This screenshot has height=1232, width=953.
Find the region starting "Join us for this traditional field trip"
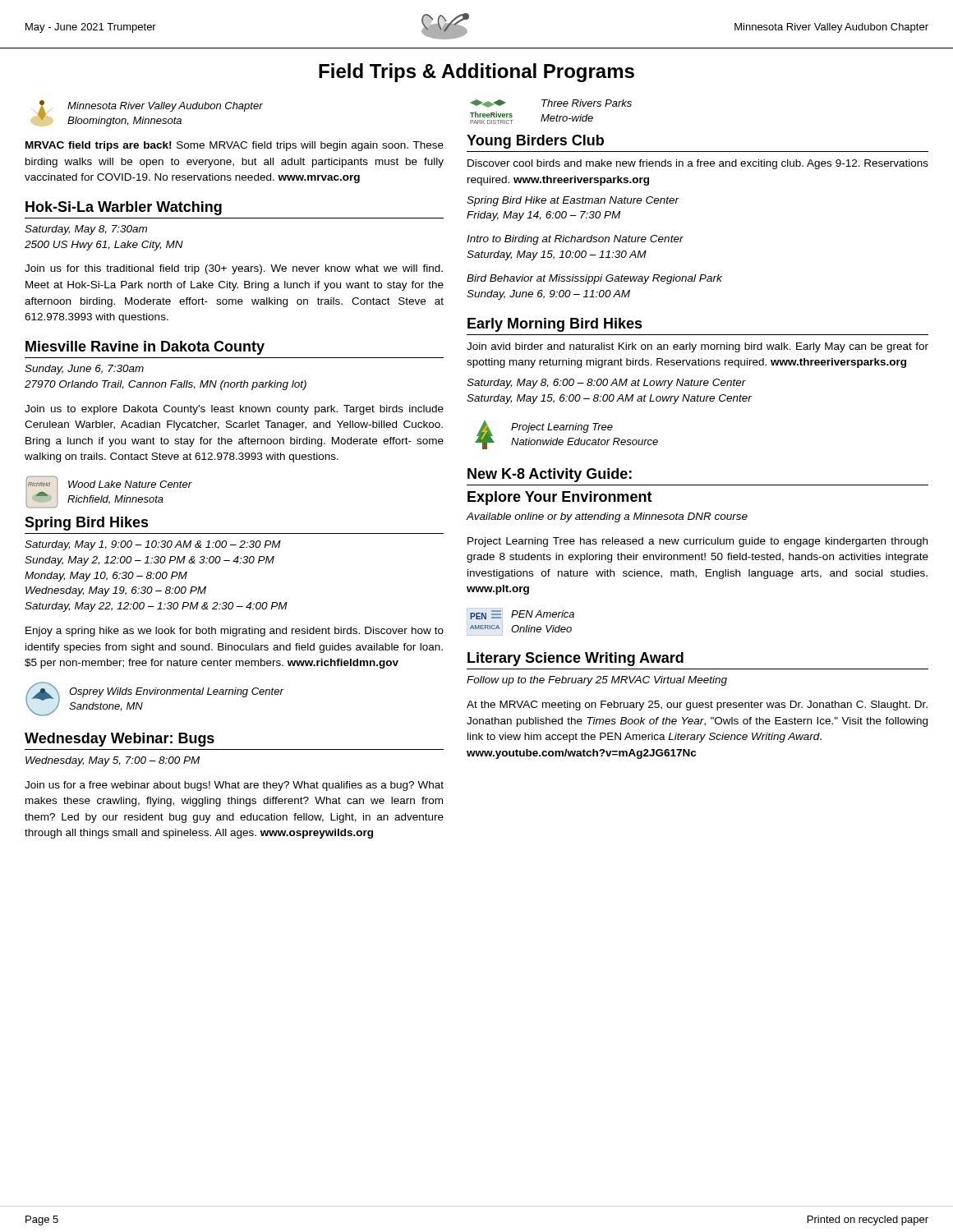point(234,293)
